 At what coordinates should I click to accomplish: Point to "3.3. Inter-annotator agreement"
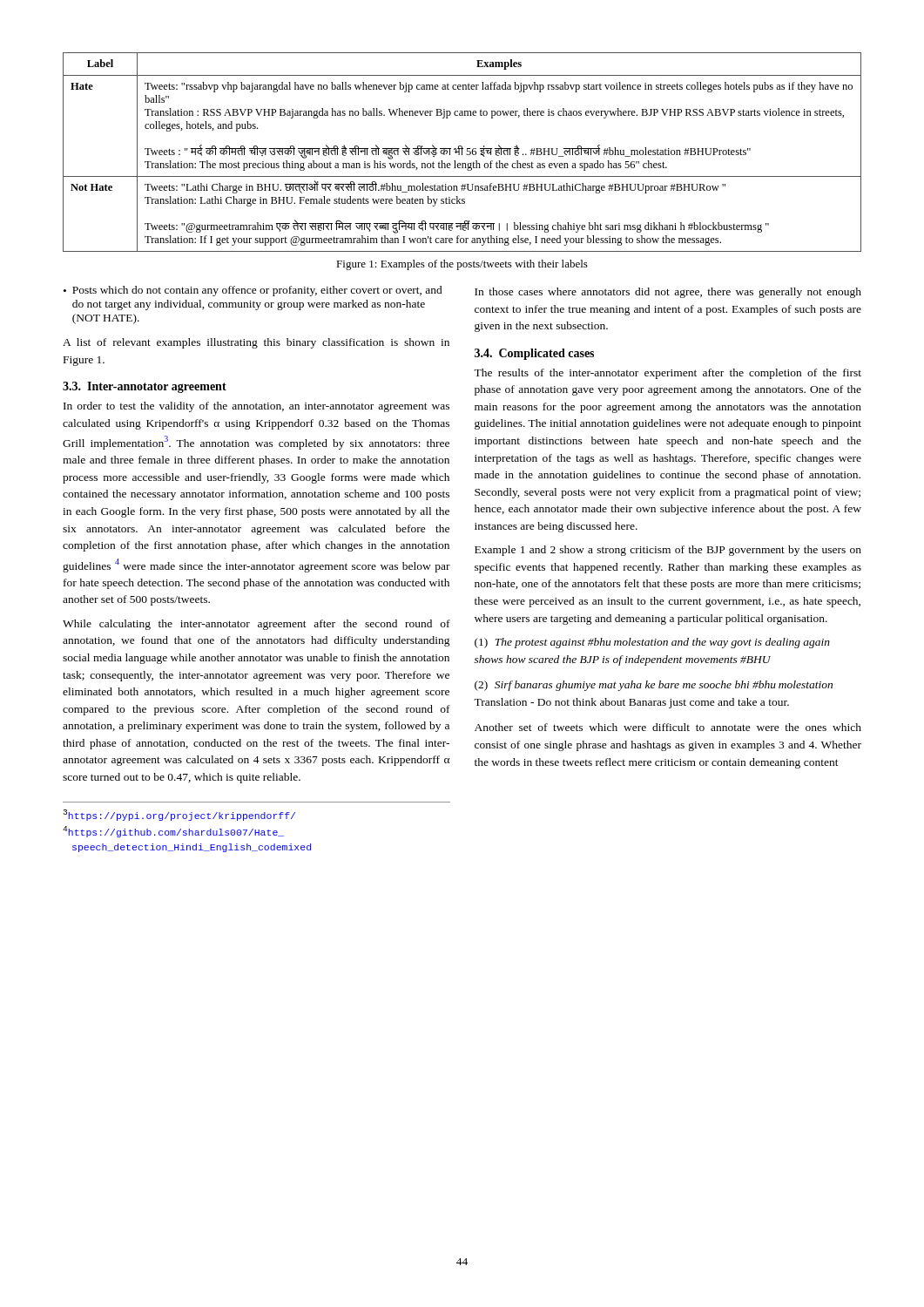(144, 387)
